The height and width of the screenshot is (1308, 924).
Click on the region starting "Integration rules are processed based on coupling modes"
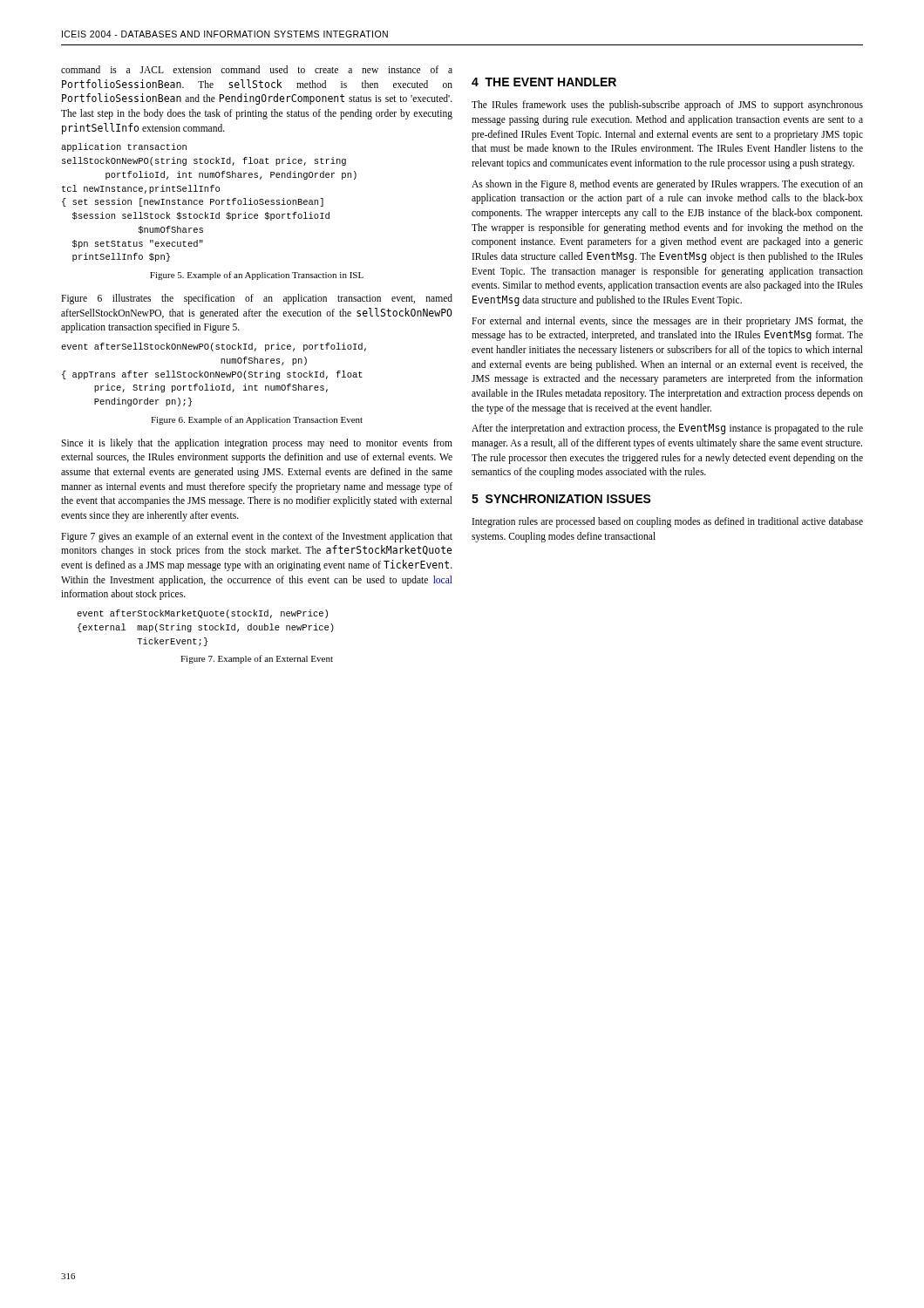coord(667,529)
